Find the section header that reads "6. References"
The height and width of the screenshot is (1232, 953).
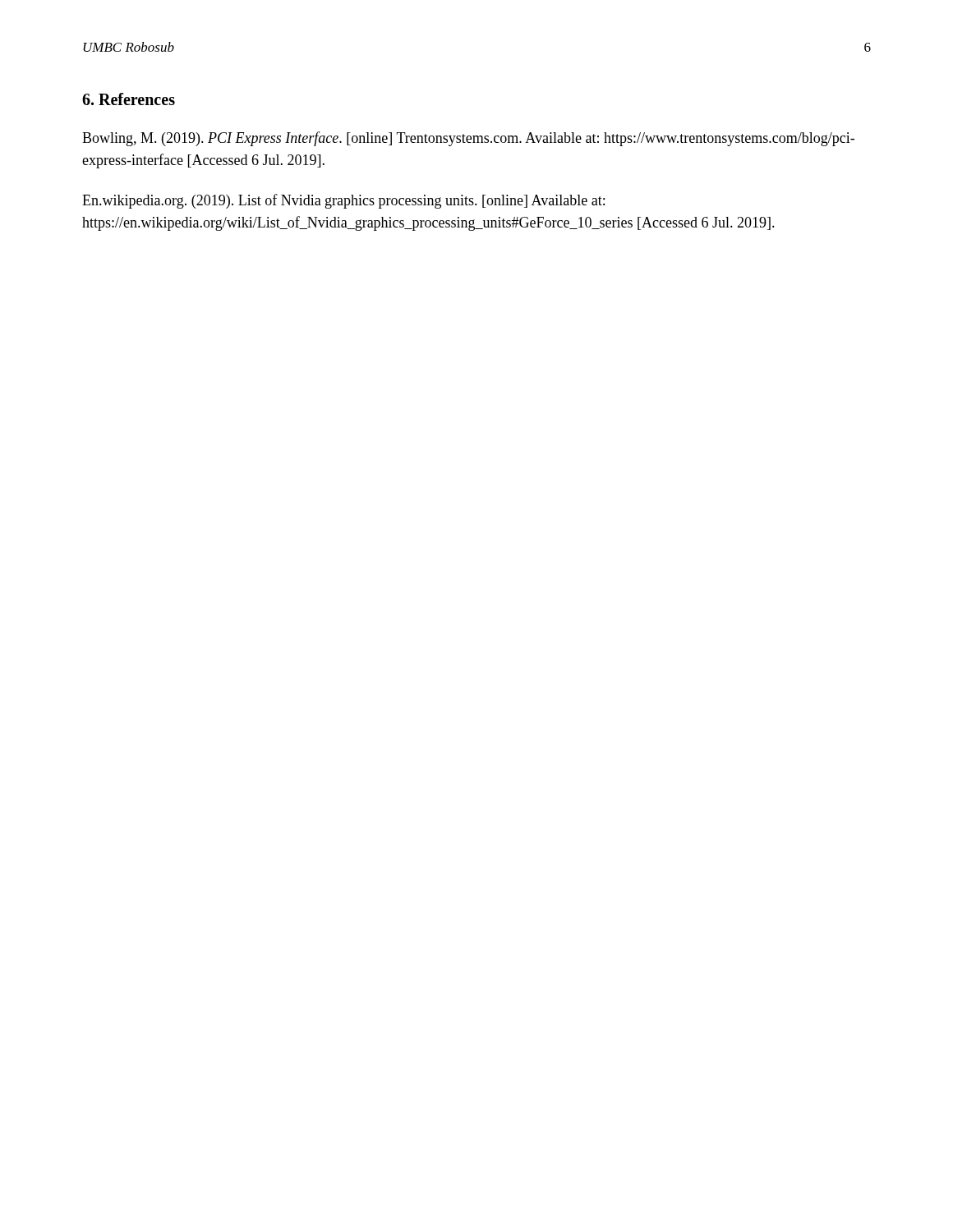pos(129,99)
